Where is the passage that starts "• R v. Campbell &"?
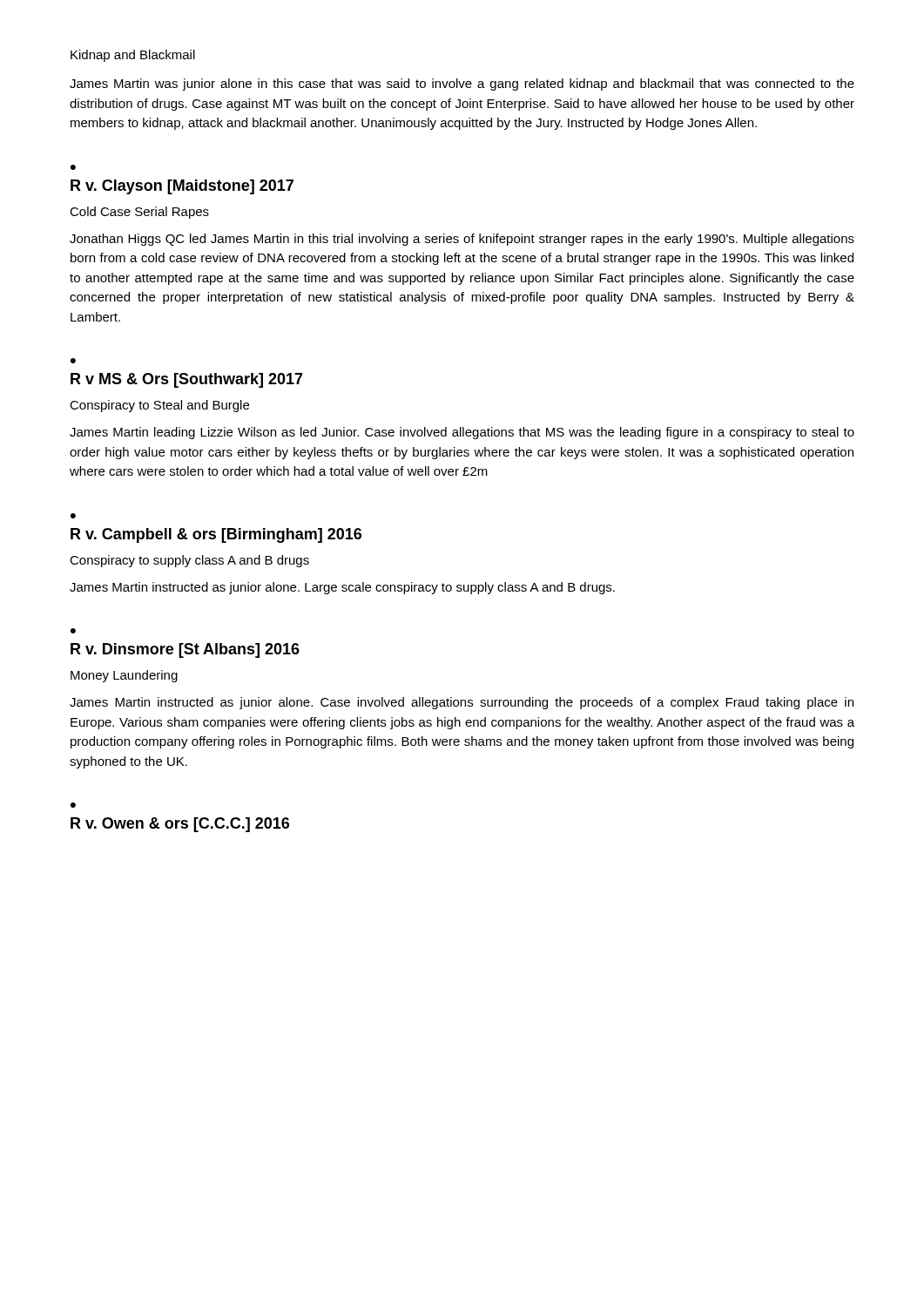Screen dimensions: 1307x924 (73, 516)
